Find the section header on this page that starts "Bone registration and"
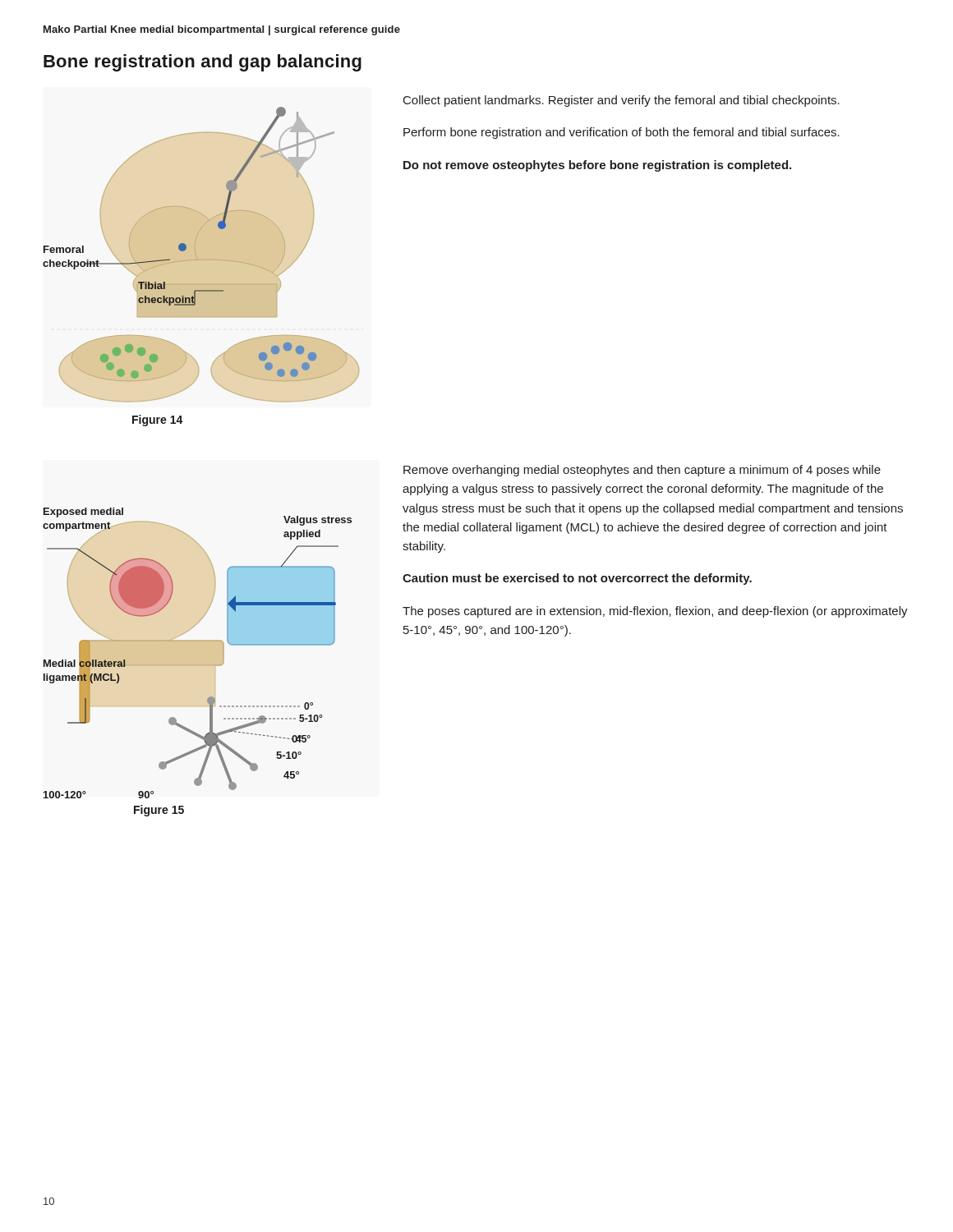 203,61
